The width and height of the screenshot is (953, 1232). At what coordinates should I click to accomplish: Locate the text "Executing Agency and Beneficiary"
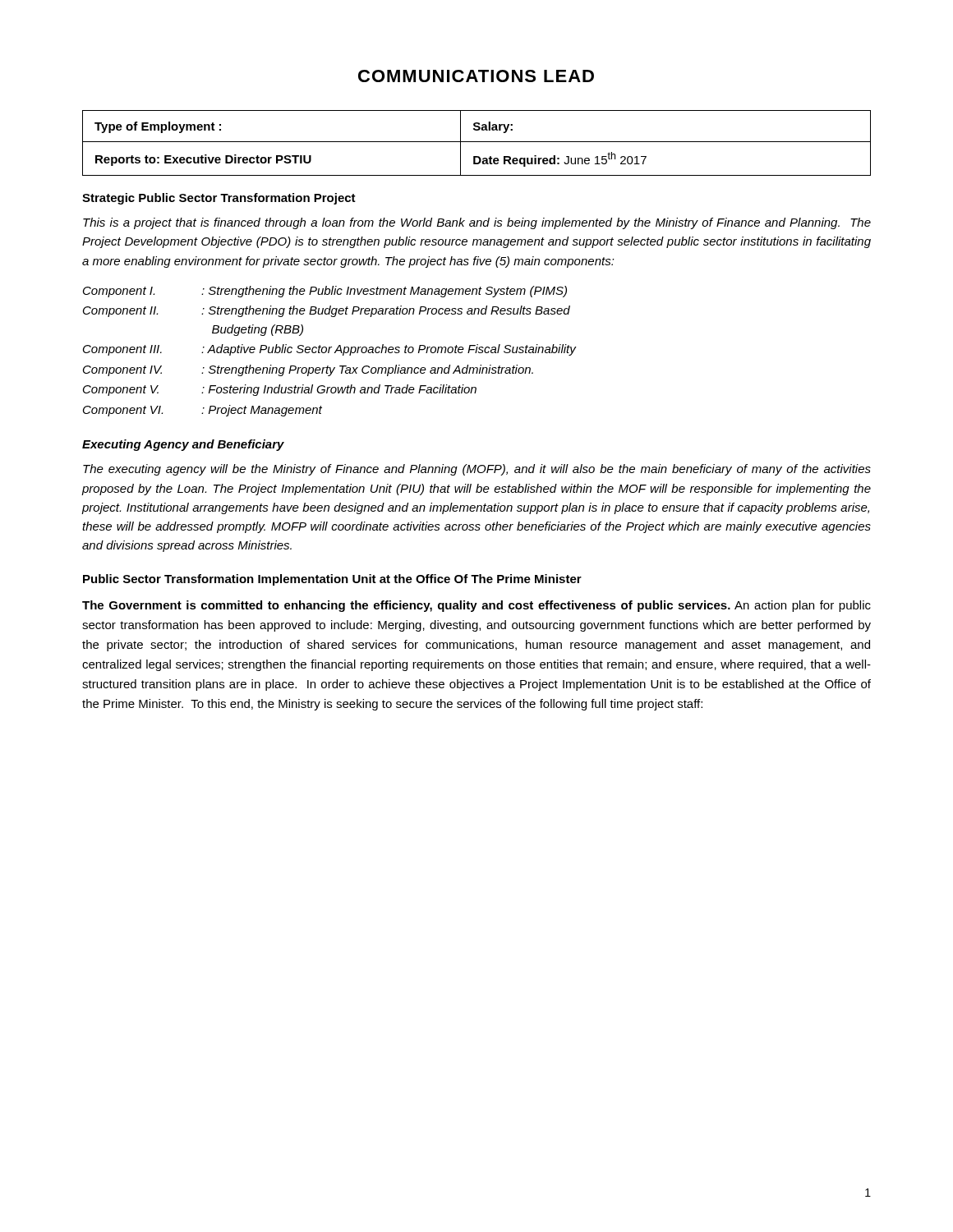coord(183,444)
